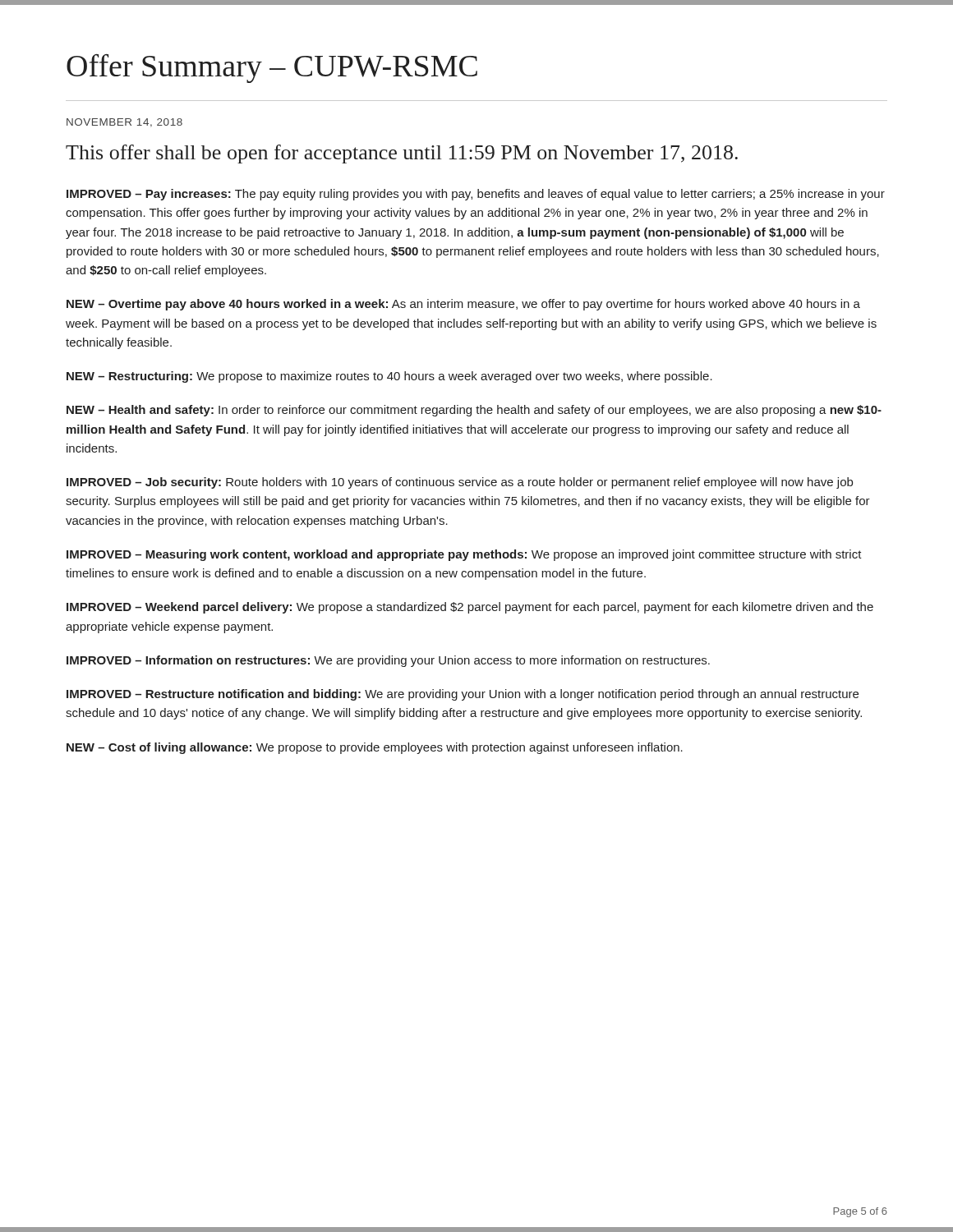Locate the text block containing "NEW – Overtime"
Screen dimensions: 1232x953
[471, 323]
